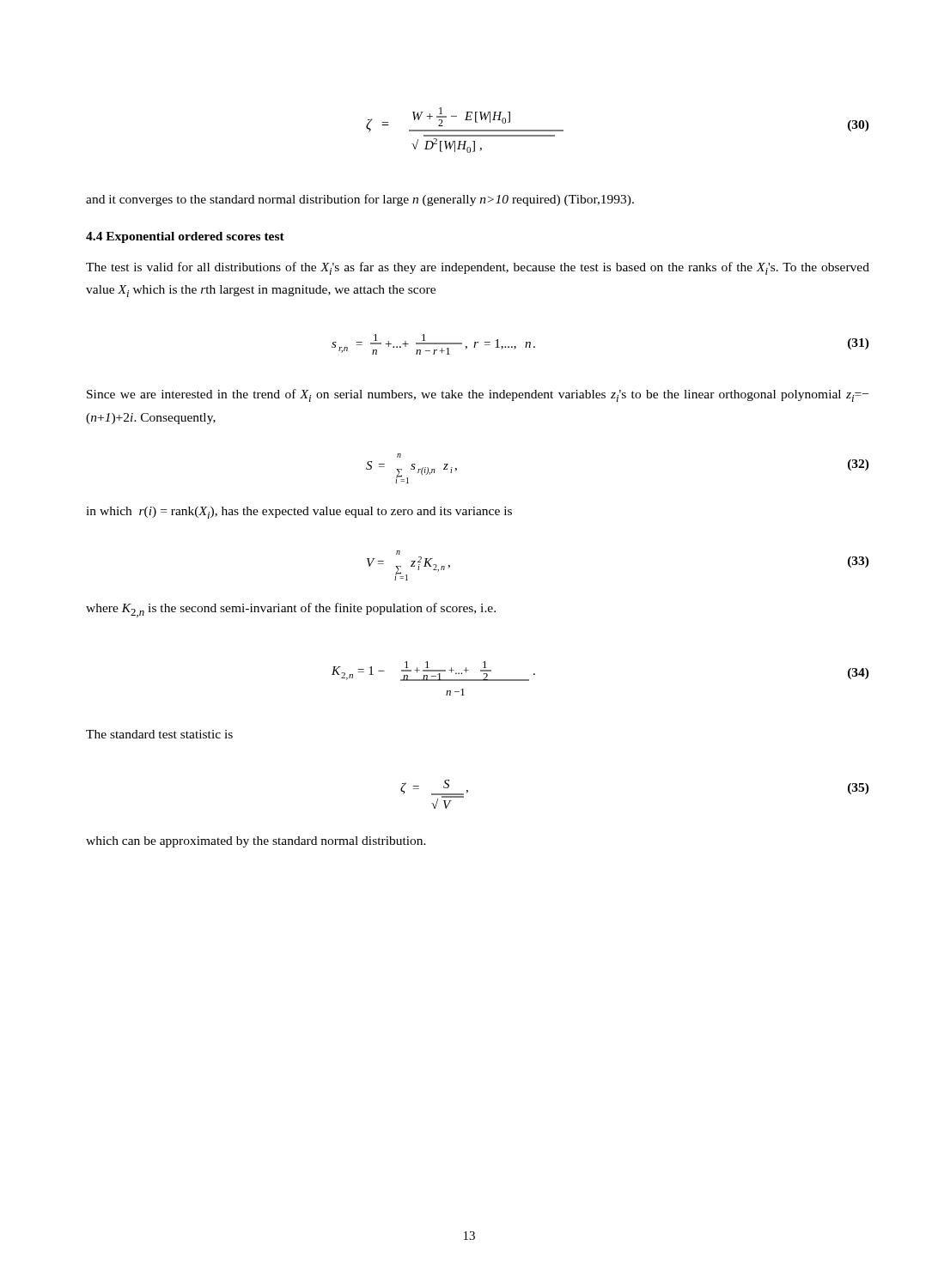
Task: Find the formula that says "V = ∑ i =1 n z"
Action: click(x=398, y=553)
